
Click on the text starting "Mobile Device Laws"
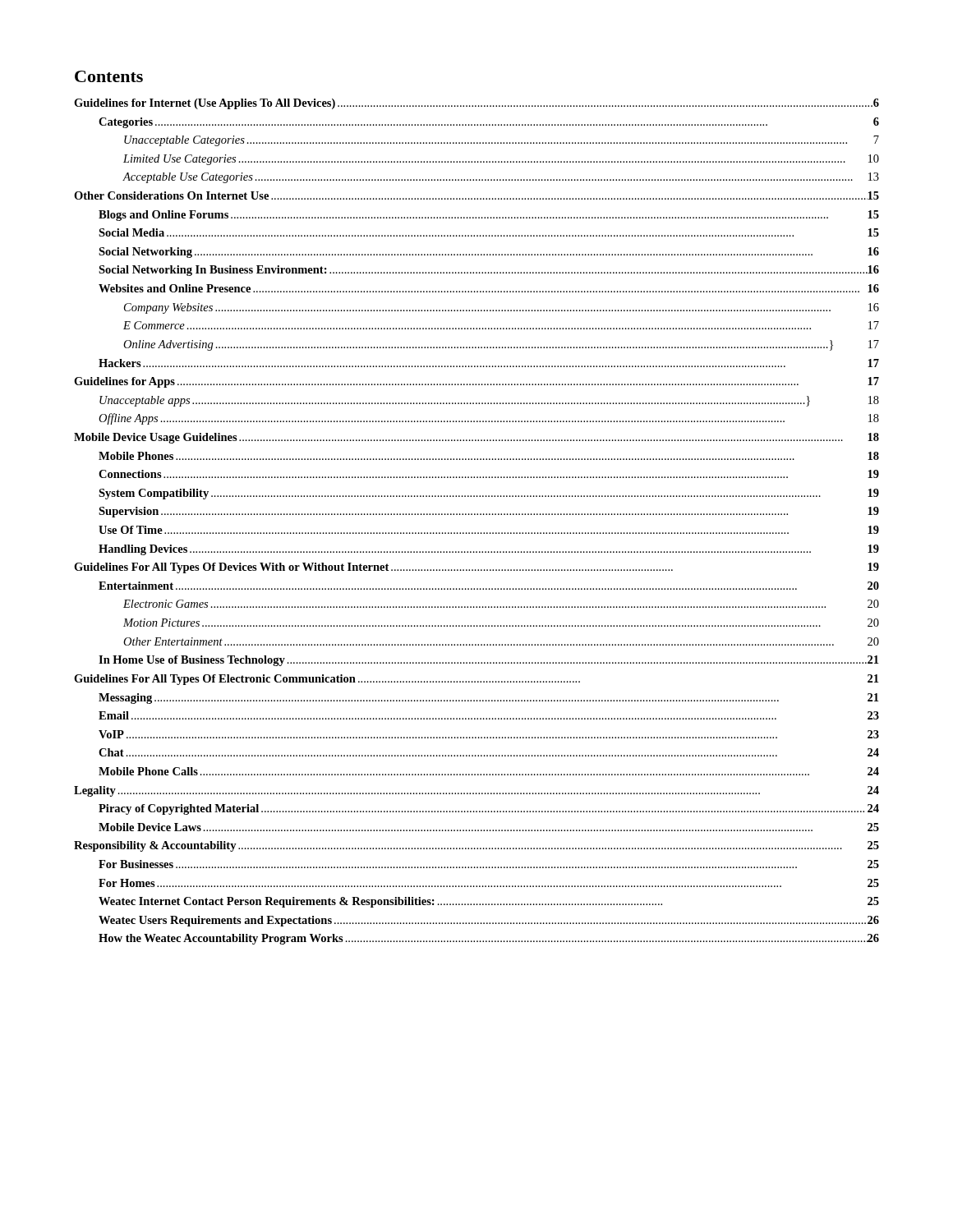[x=476, y=827]
